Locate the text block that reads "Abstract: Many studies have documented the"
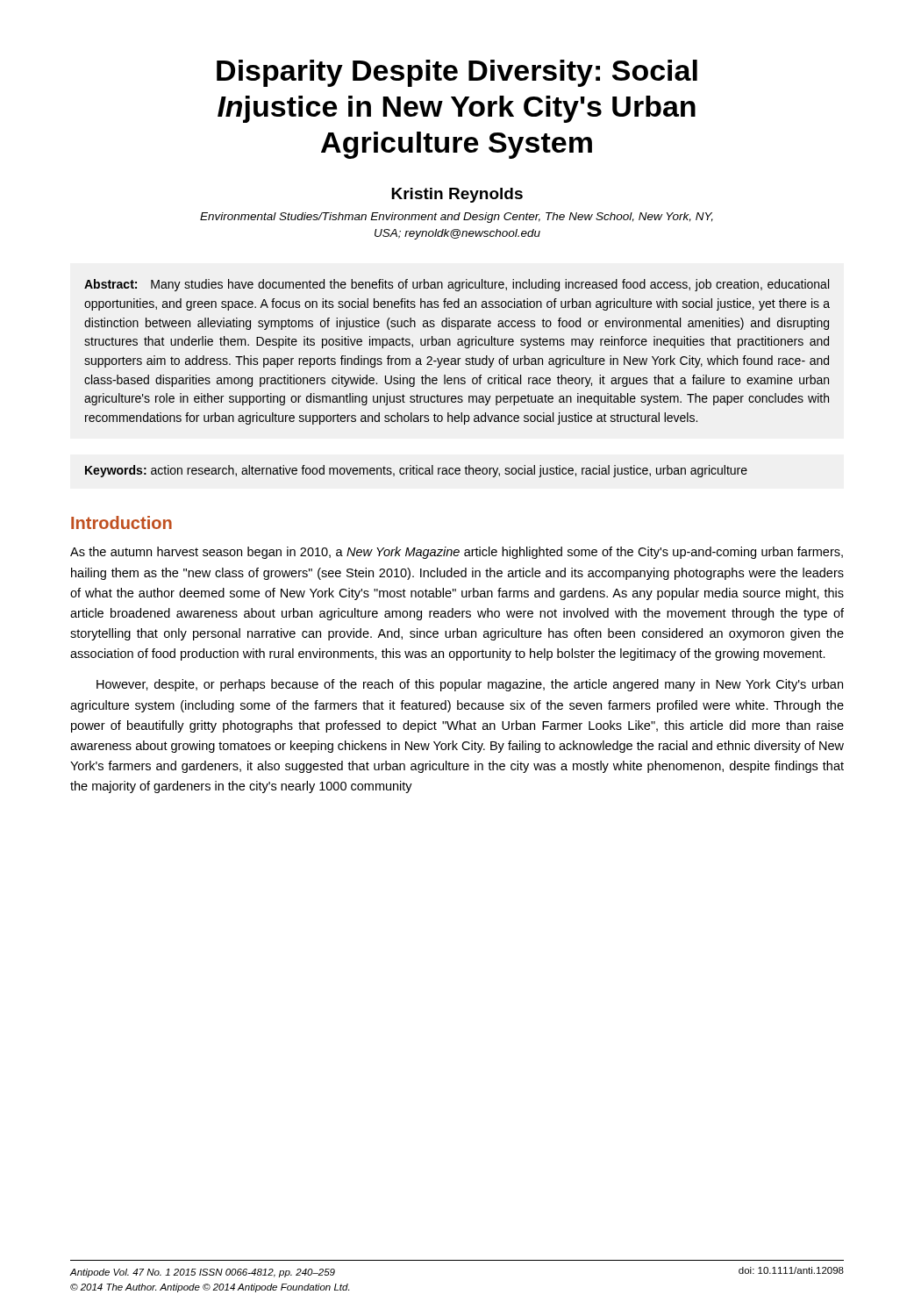 click(x=457, y=351)
